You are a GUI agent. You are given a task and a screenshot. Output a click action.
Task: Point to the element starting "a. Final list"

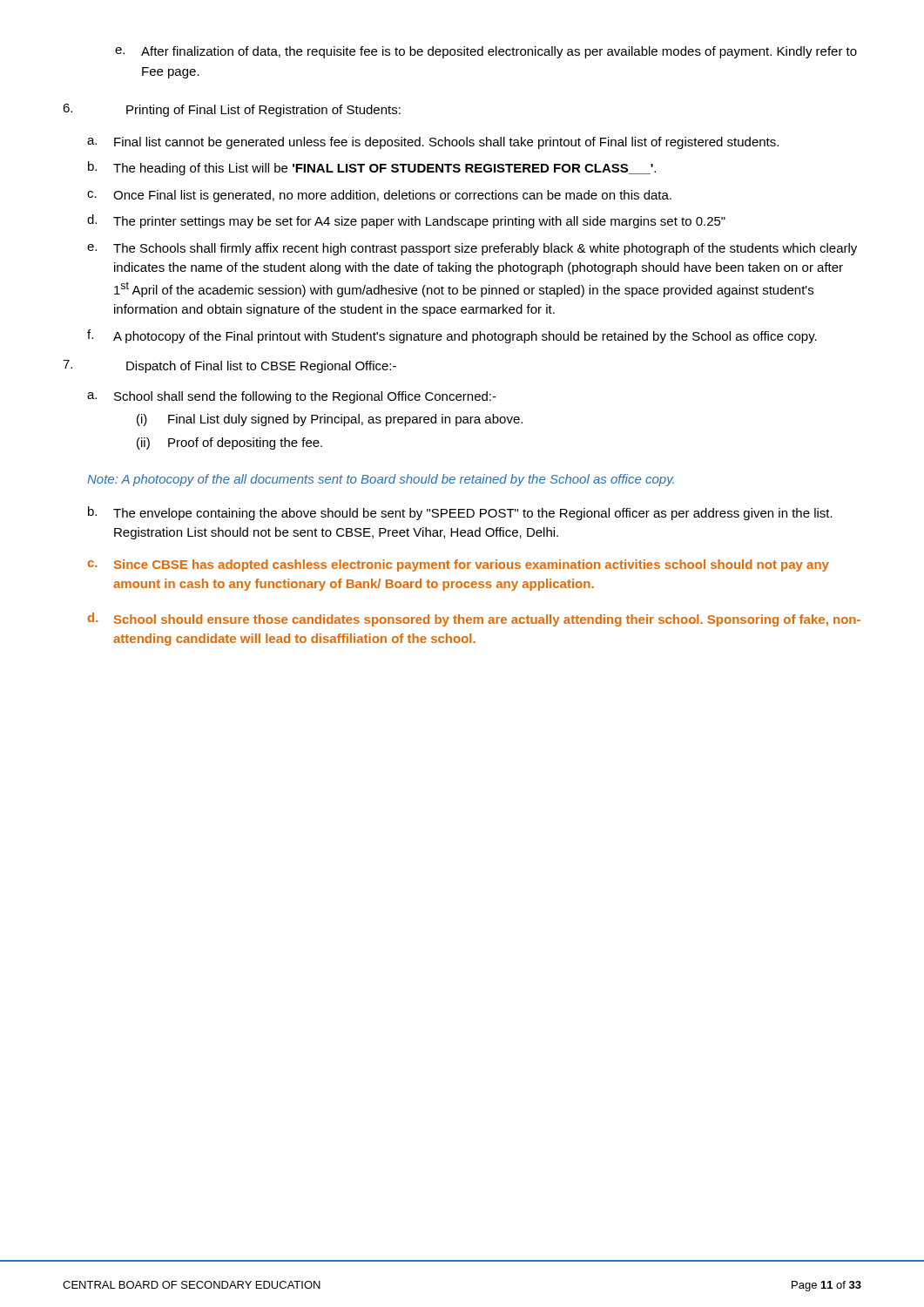[474, 142]
